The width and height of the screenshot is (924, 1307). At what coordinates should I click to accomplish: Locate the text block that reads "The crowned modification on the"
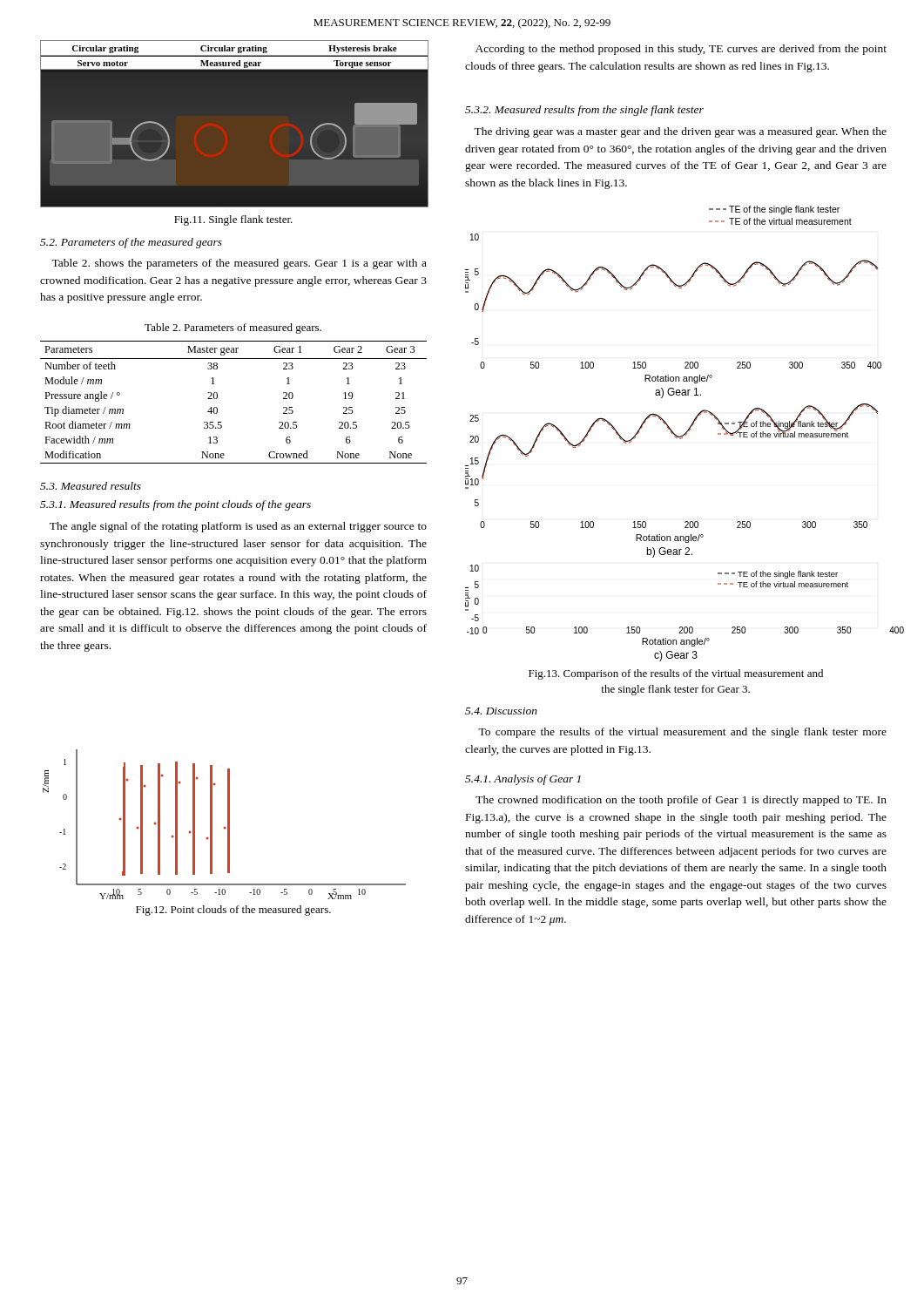click(x=676, y=859)
